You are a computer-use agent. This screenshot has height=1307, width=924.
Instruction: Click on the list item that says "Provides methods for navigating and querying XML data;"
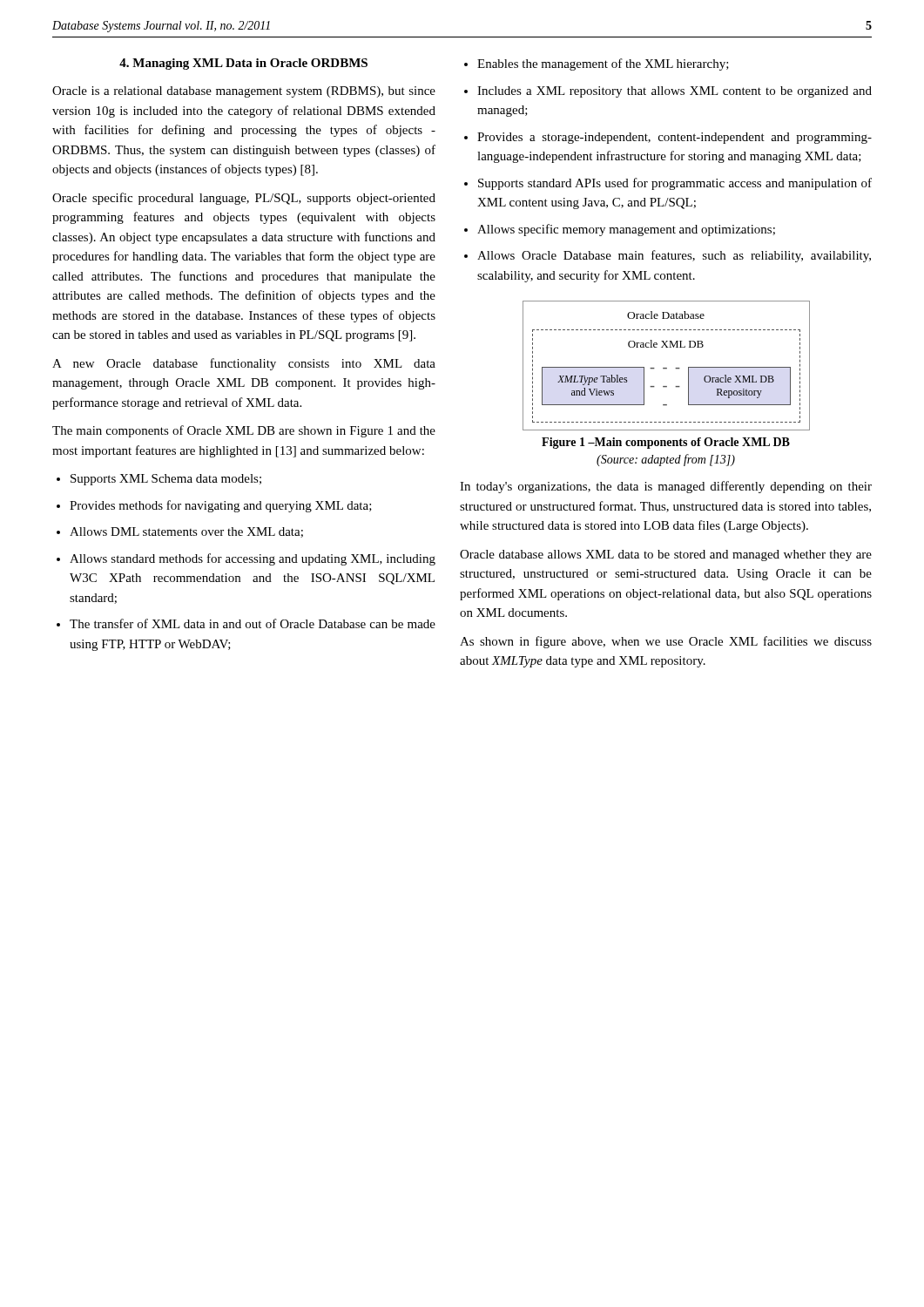pos(221,505)
